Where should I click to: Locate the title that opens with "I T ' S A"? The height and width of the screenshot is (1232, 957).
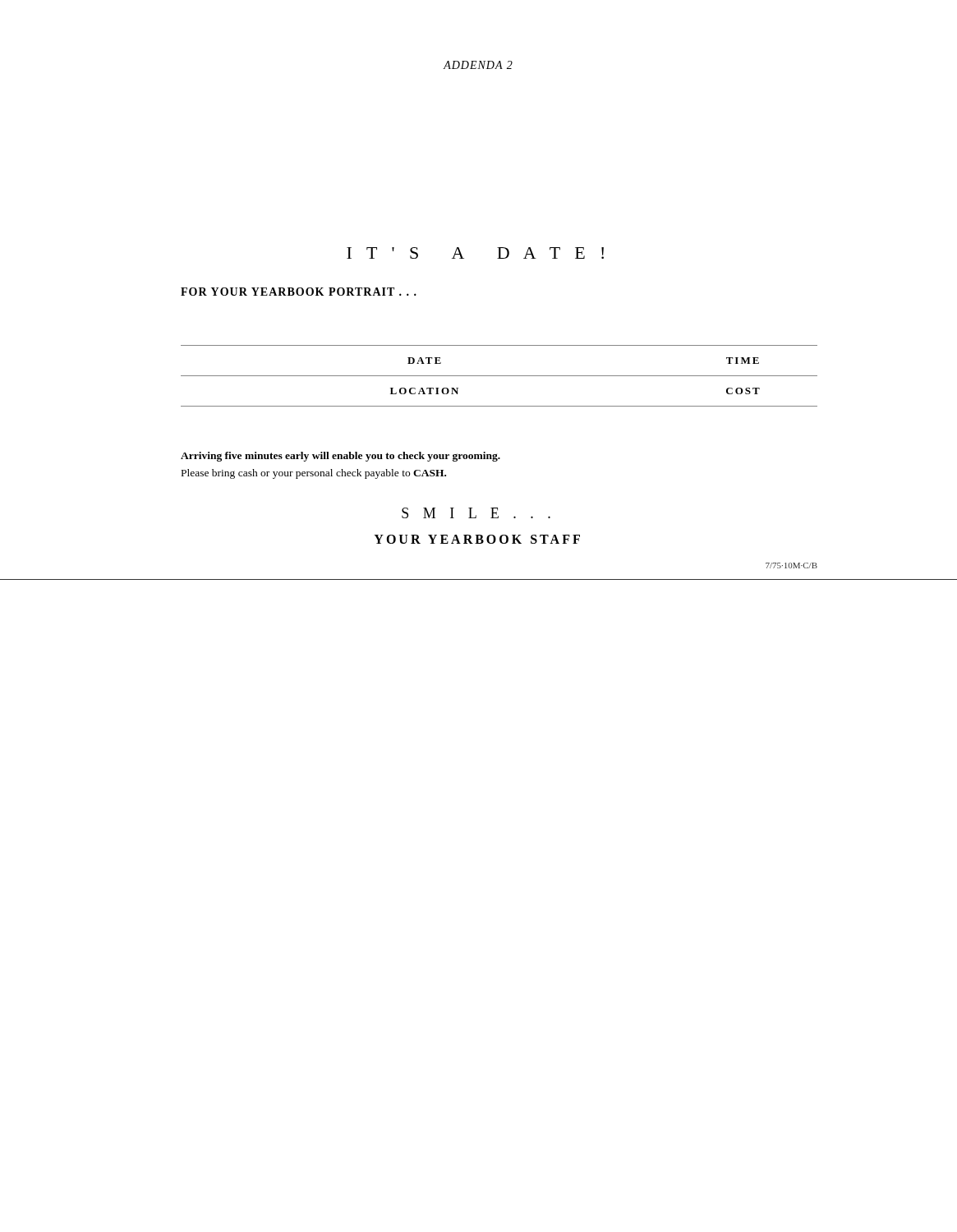(x=372, y=253)
